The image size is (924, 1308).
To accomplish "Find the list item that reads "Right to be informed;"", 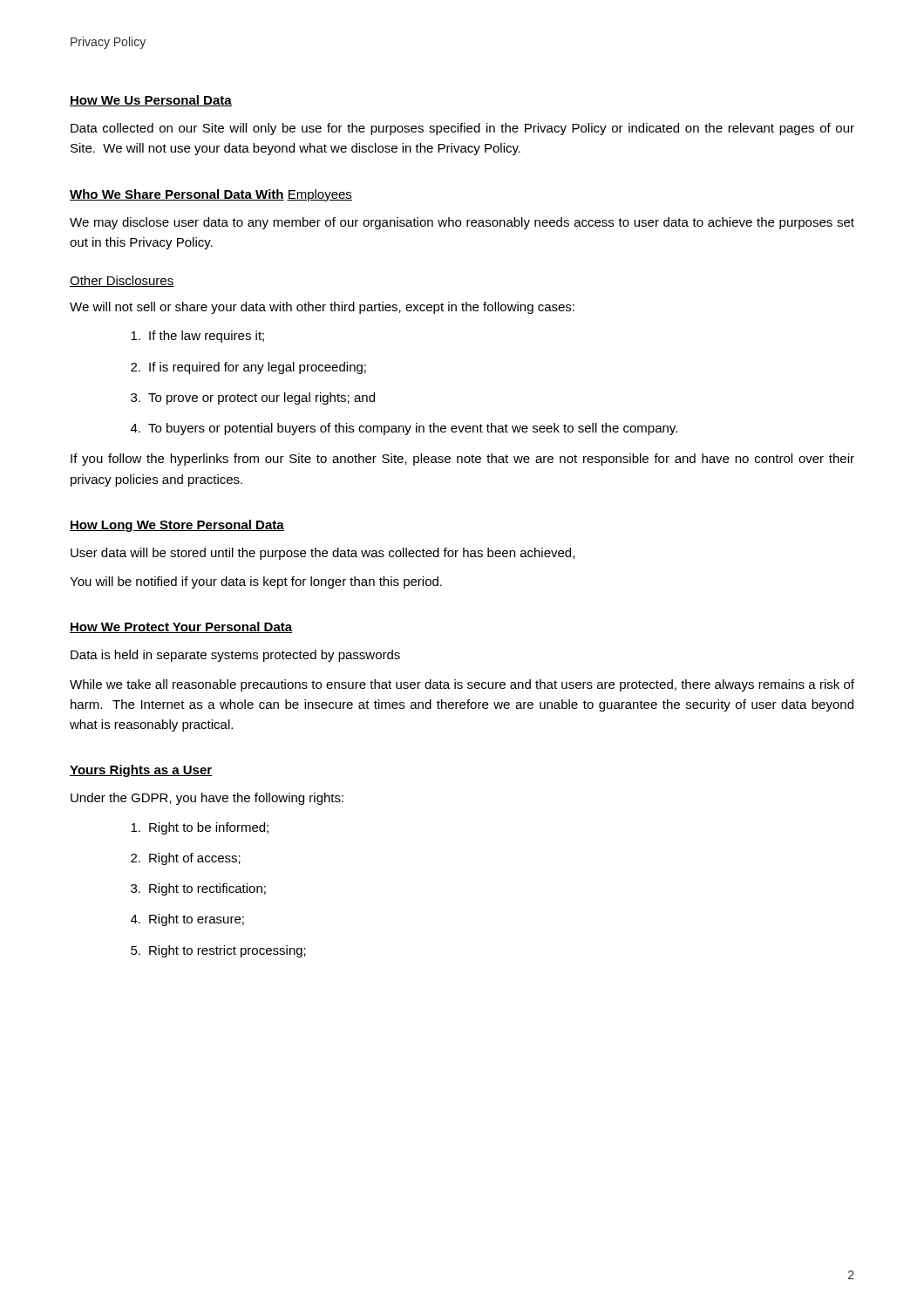I will (196, 827).
